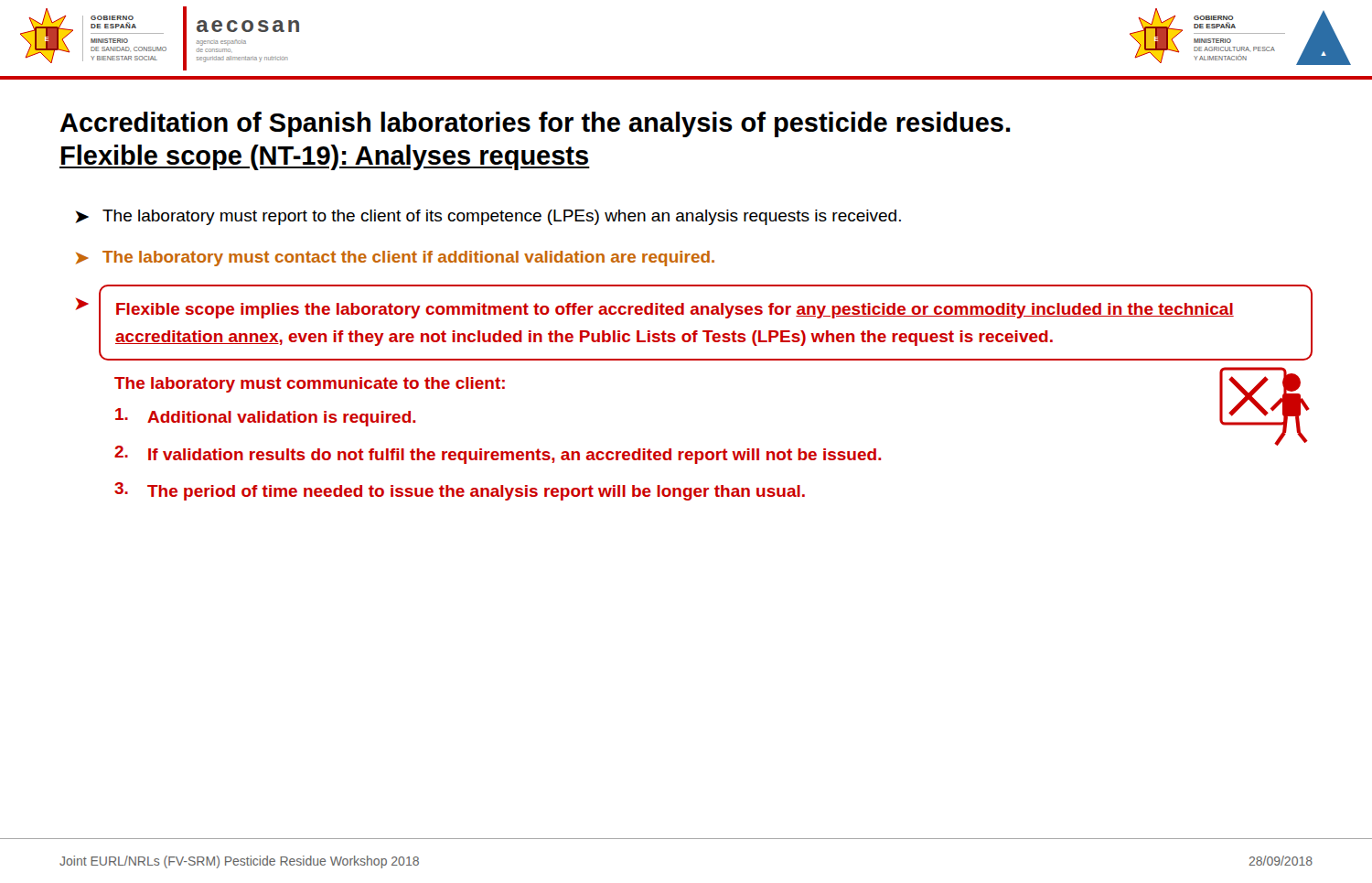Viewport: 1372px width, 883px height.
Task: Point to the block beginning "➤ Flexible scope implies"
Action: pyautogui.click(x=693, y=323)
